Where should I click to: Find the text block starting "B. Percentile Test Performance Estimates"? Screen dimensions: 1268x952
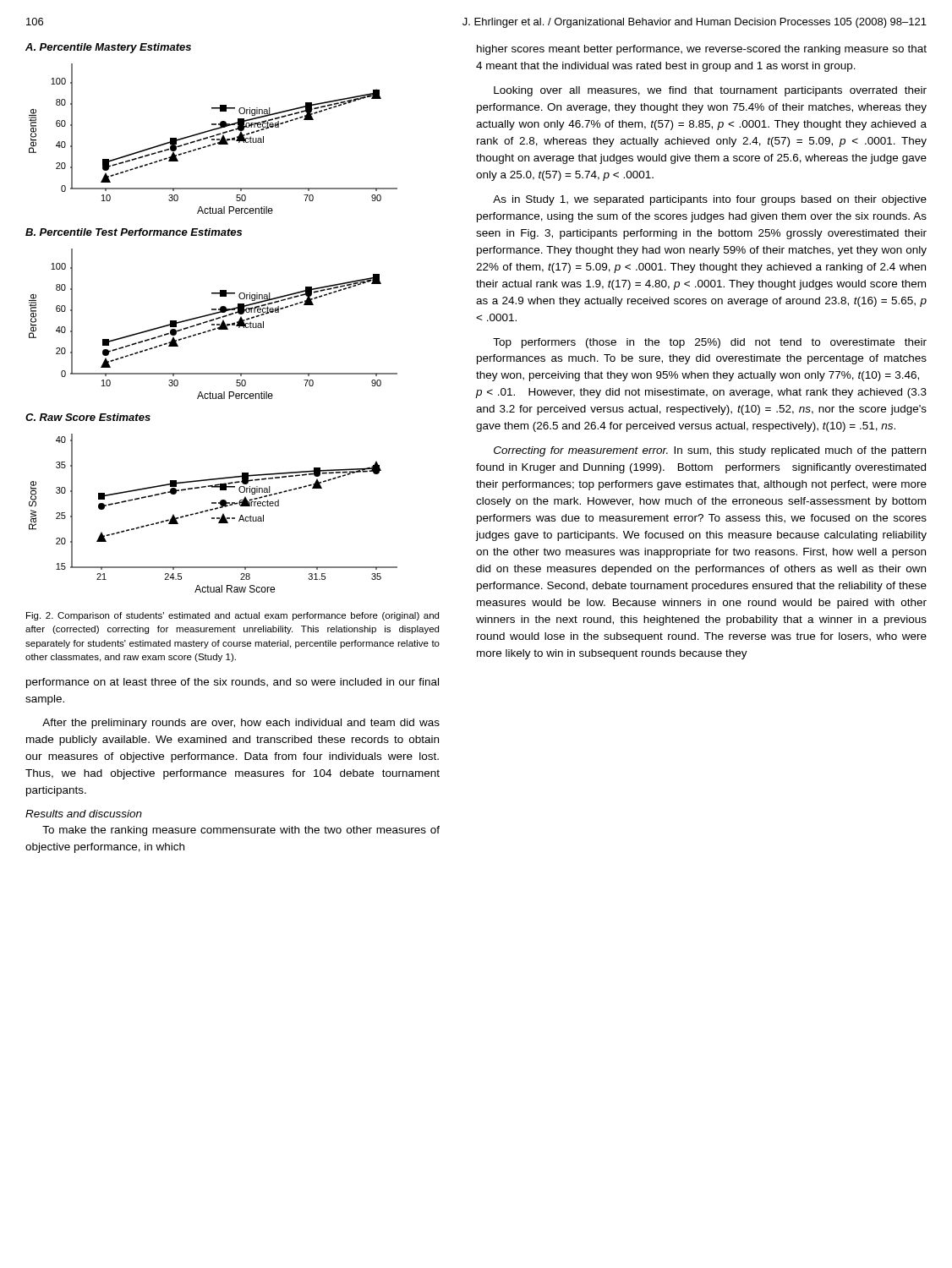coord(134,232)
